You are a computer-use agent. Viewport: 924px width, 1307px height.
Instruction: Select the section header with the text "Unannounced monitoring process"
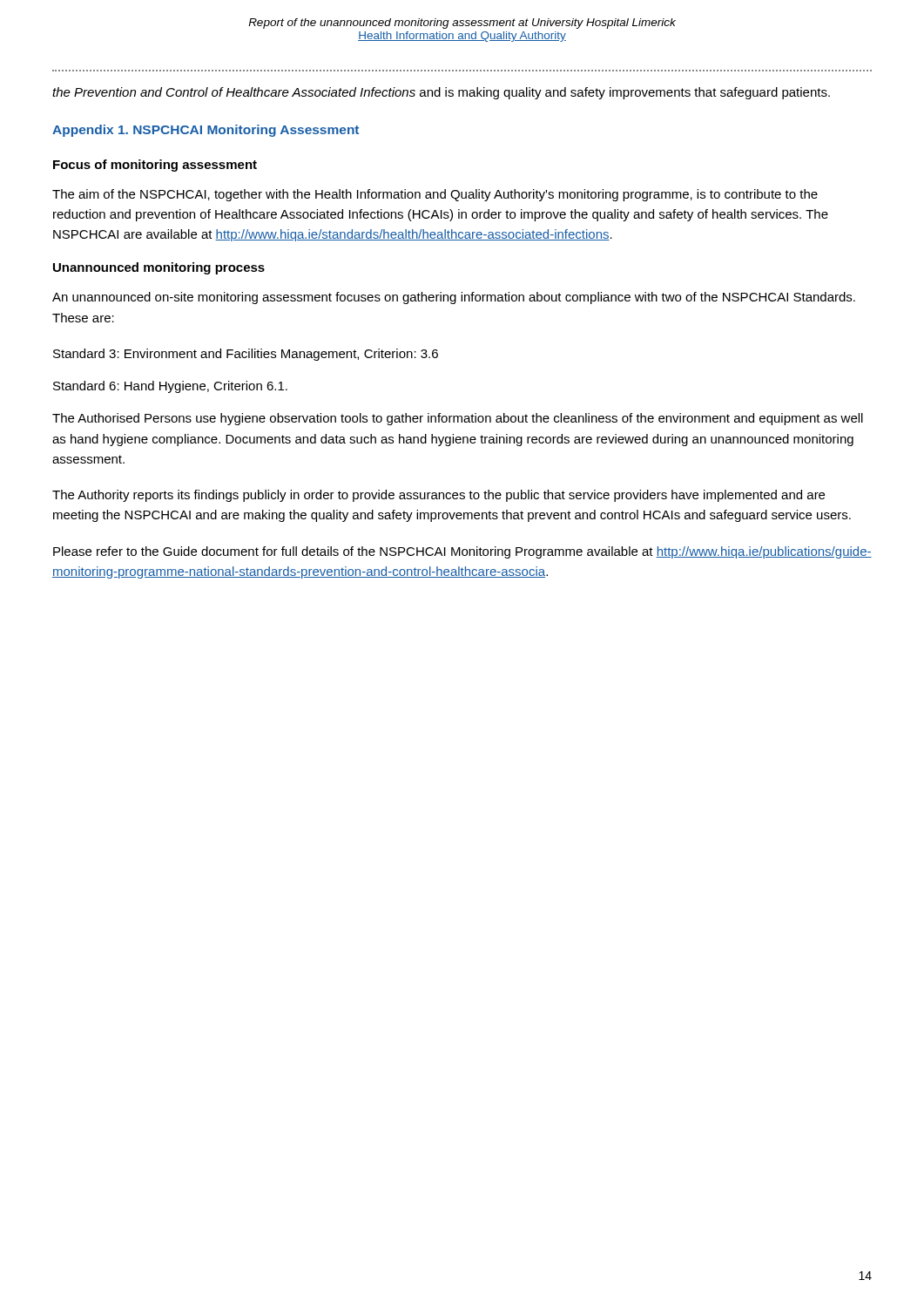click(x=159, y=267)
